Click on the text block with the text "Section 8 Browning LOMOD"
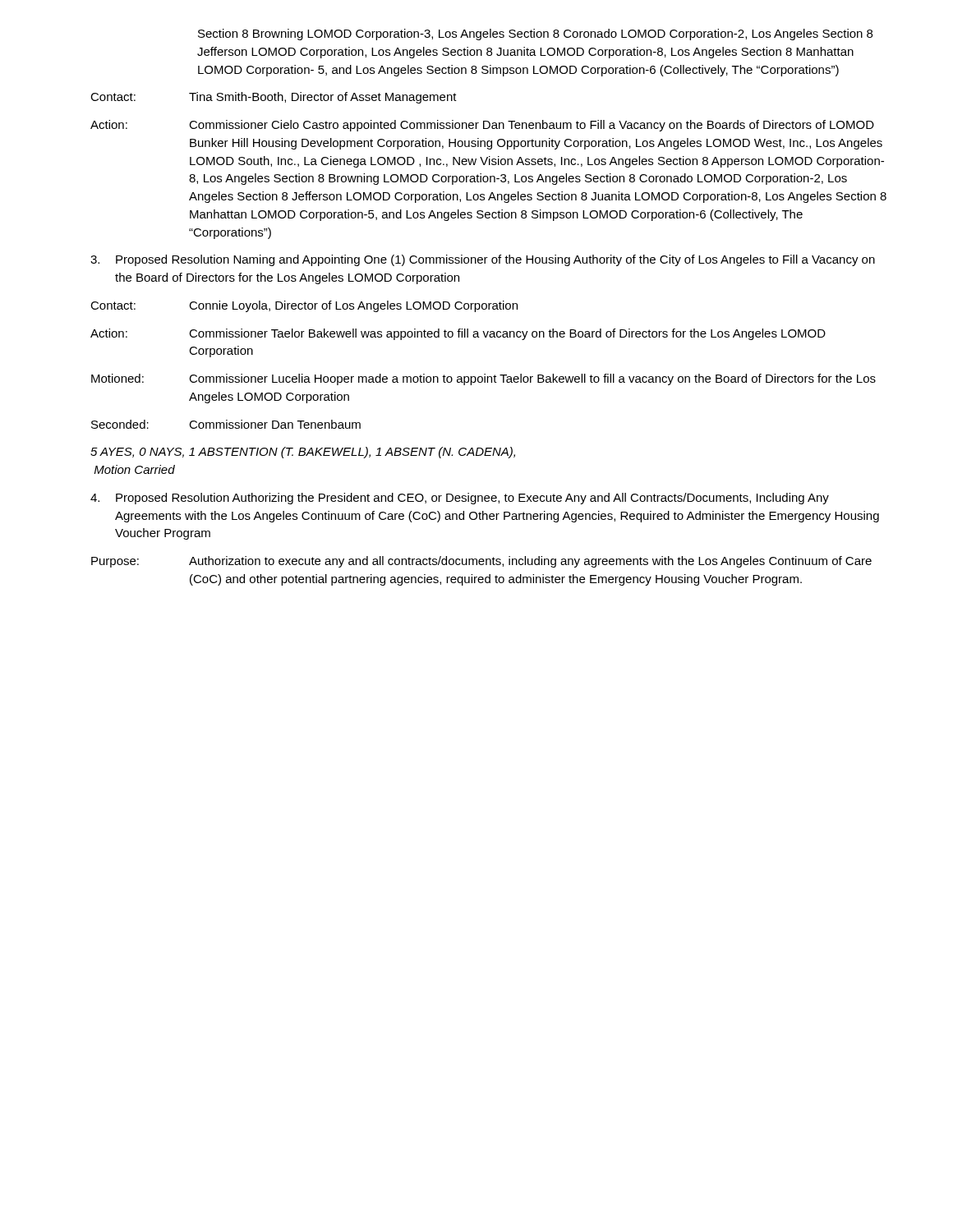The image size is (953, 1232). 535,51
